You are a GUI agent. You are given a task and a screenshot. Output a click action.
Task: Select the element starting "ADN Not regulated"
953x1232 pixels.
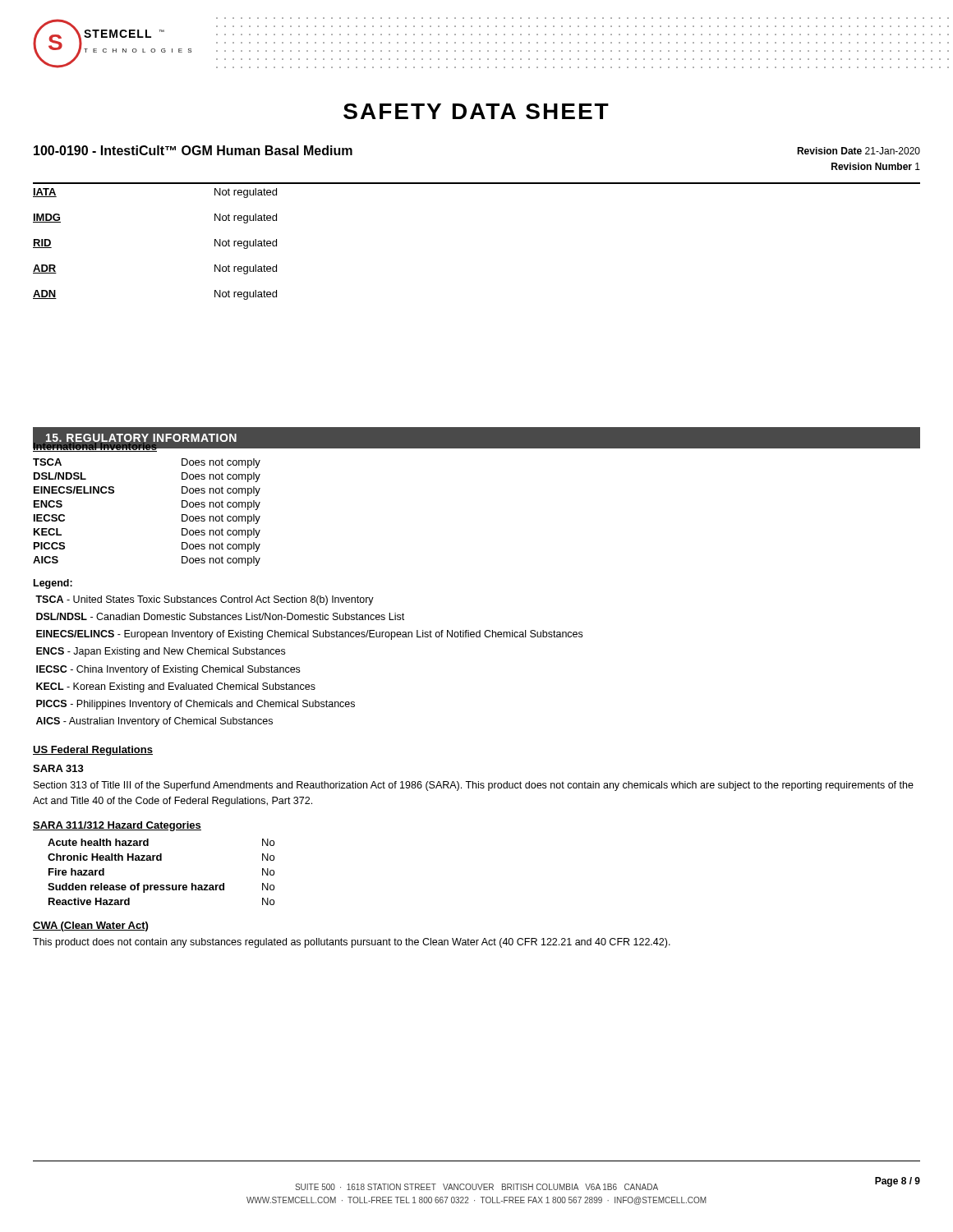(x=45, y=296)
